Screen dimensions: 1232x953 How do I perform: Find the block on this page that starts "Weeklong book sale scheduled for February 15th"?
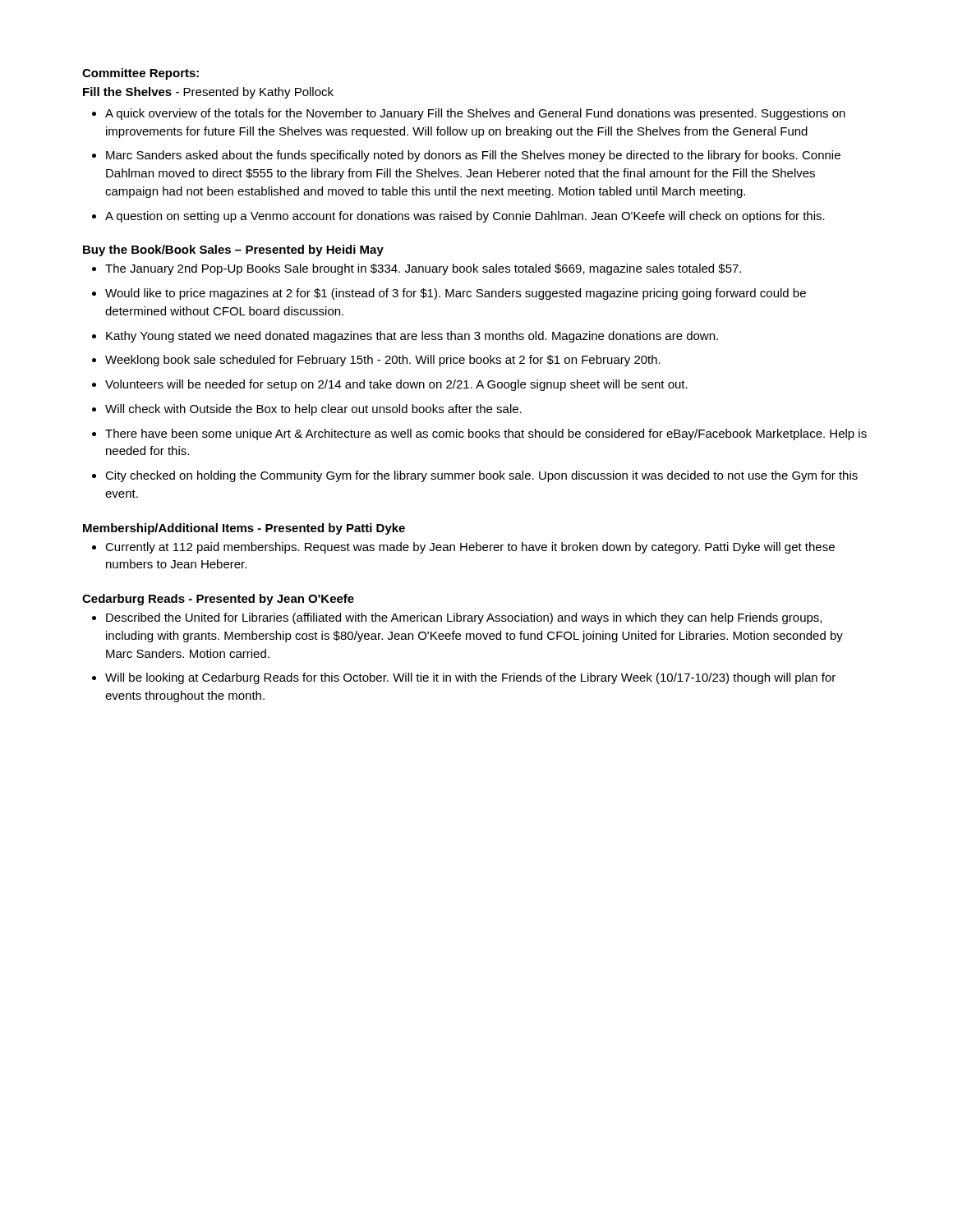click(383, 360)
